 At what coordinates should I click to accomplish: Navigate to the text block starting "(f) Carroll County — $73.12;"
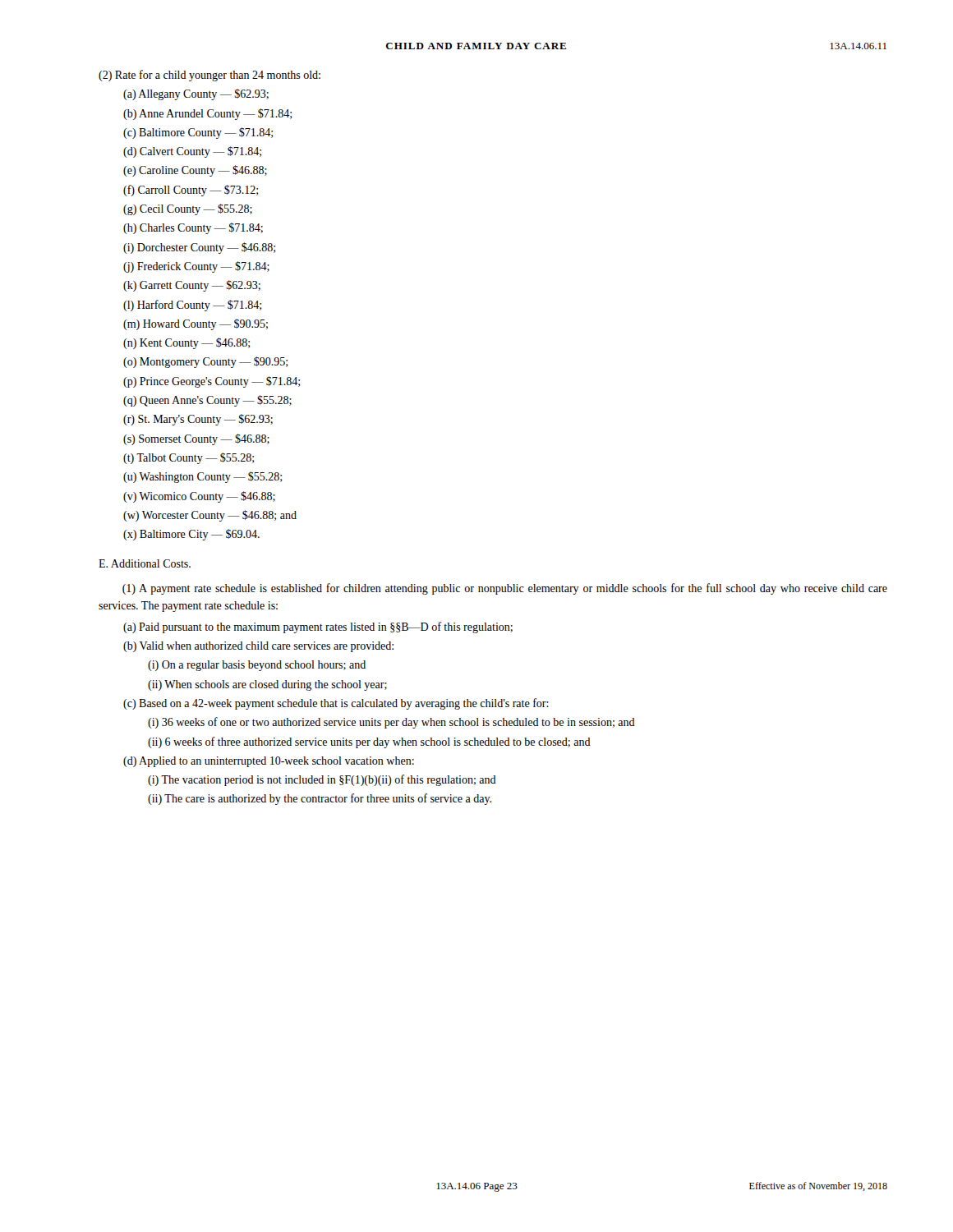click(x=191, y=190)
